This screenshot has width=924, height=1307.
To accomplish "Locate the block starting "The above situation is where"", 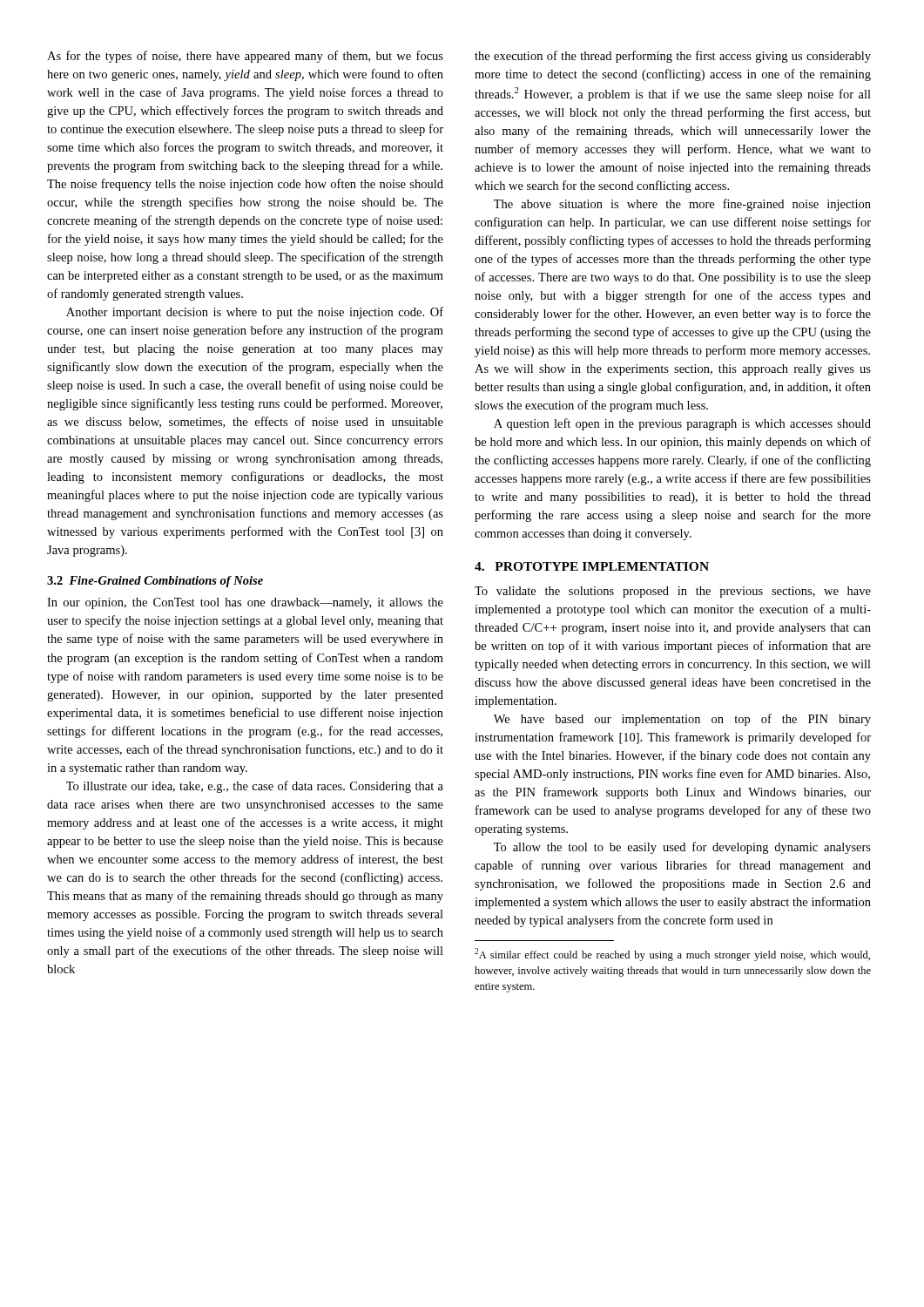I will click(673, 305).
